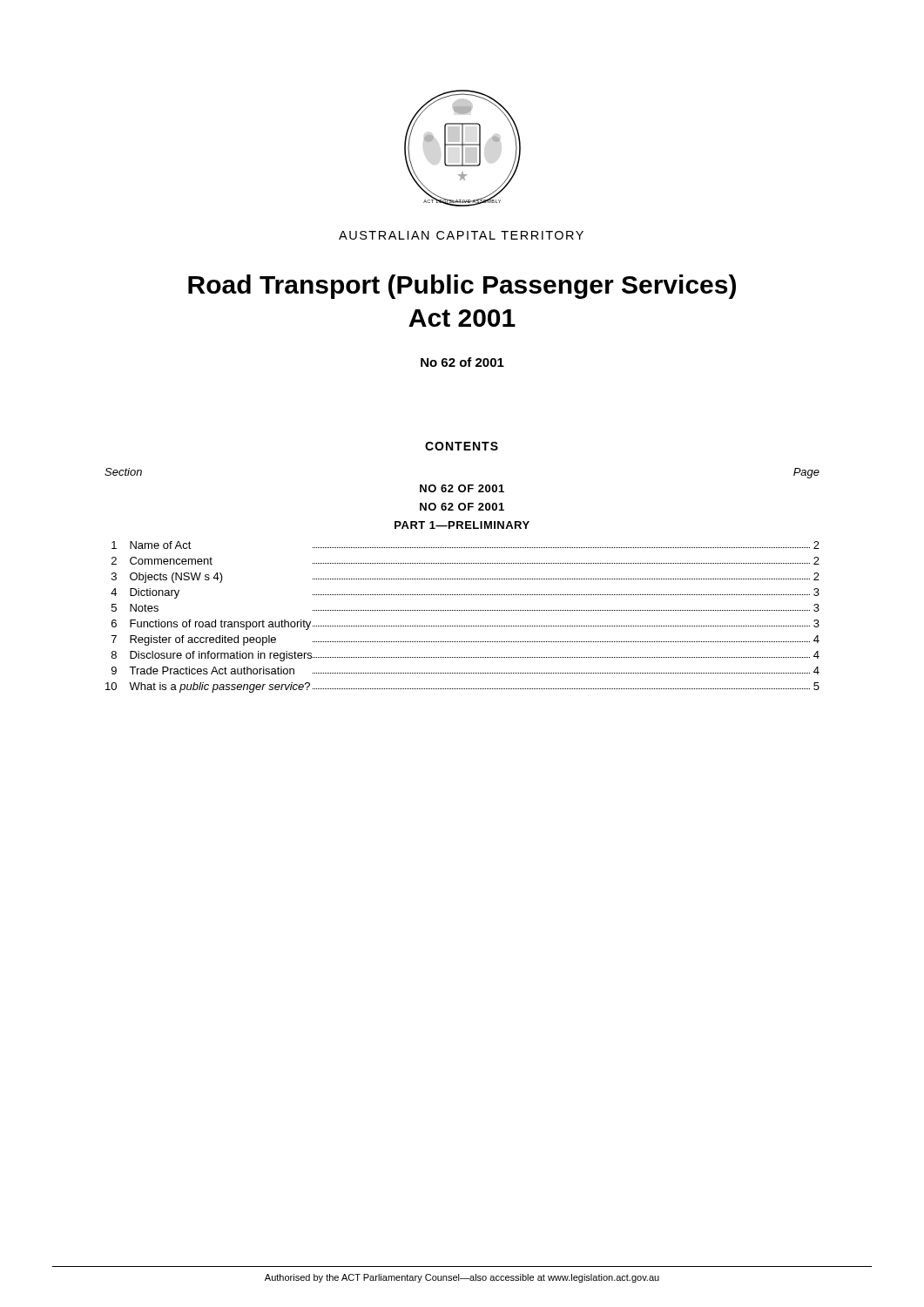Select the text starting "1 Name of Act 2"
The image size is (924, 1307).
(462, 545)
